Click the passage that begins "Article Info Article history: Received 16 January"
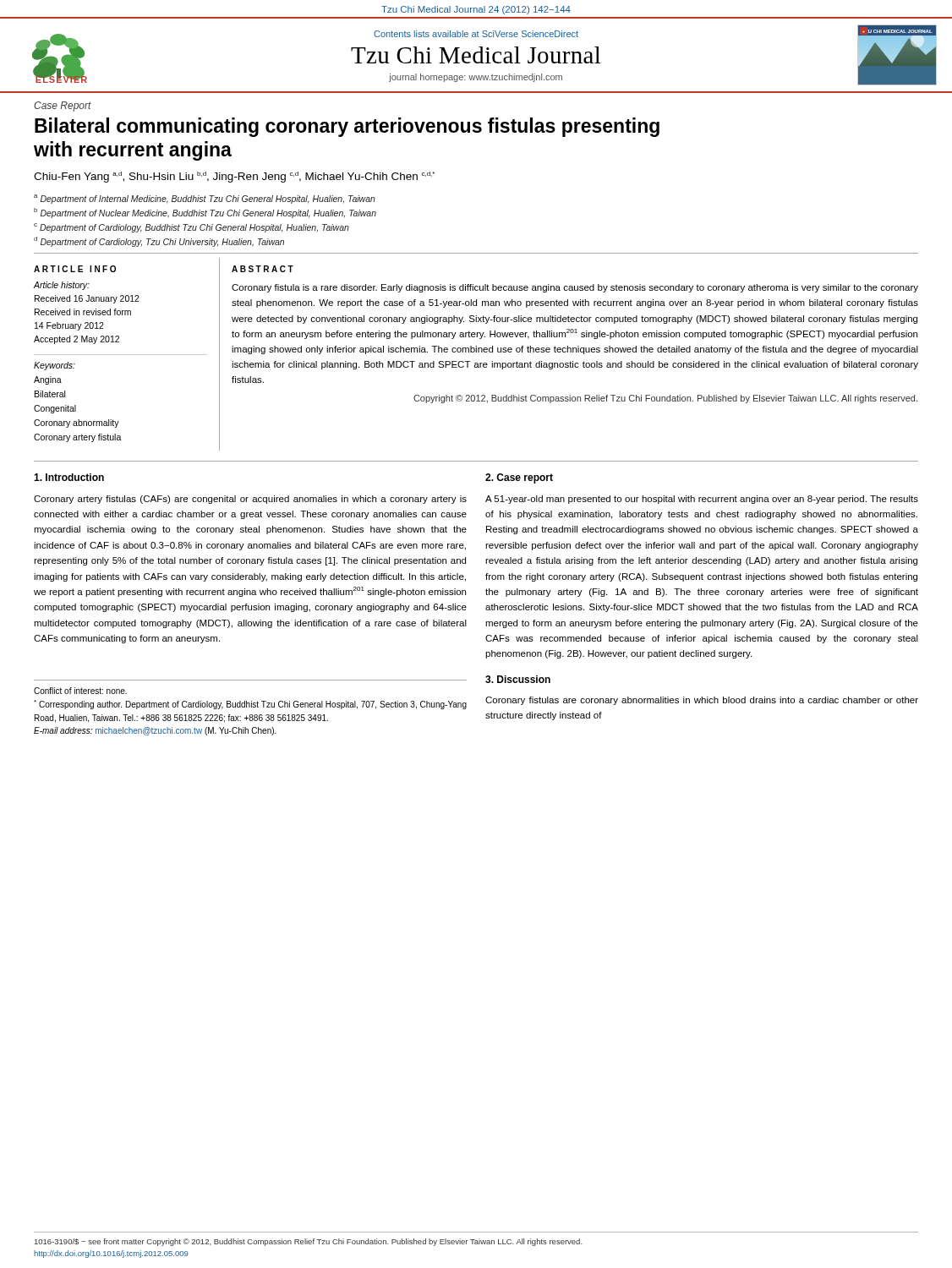This screenshot has width=952, height=1268. click(x=120, y=355)
